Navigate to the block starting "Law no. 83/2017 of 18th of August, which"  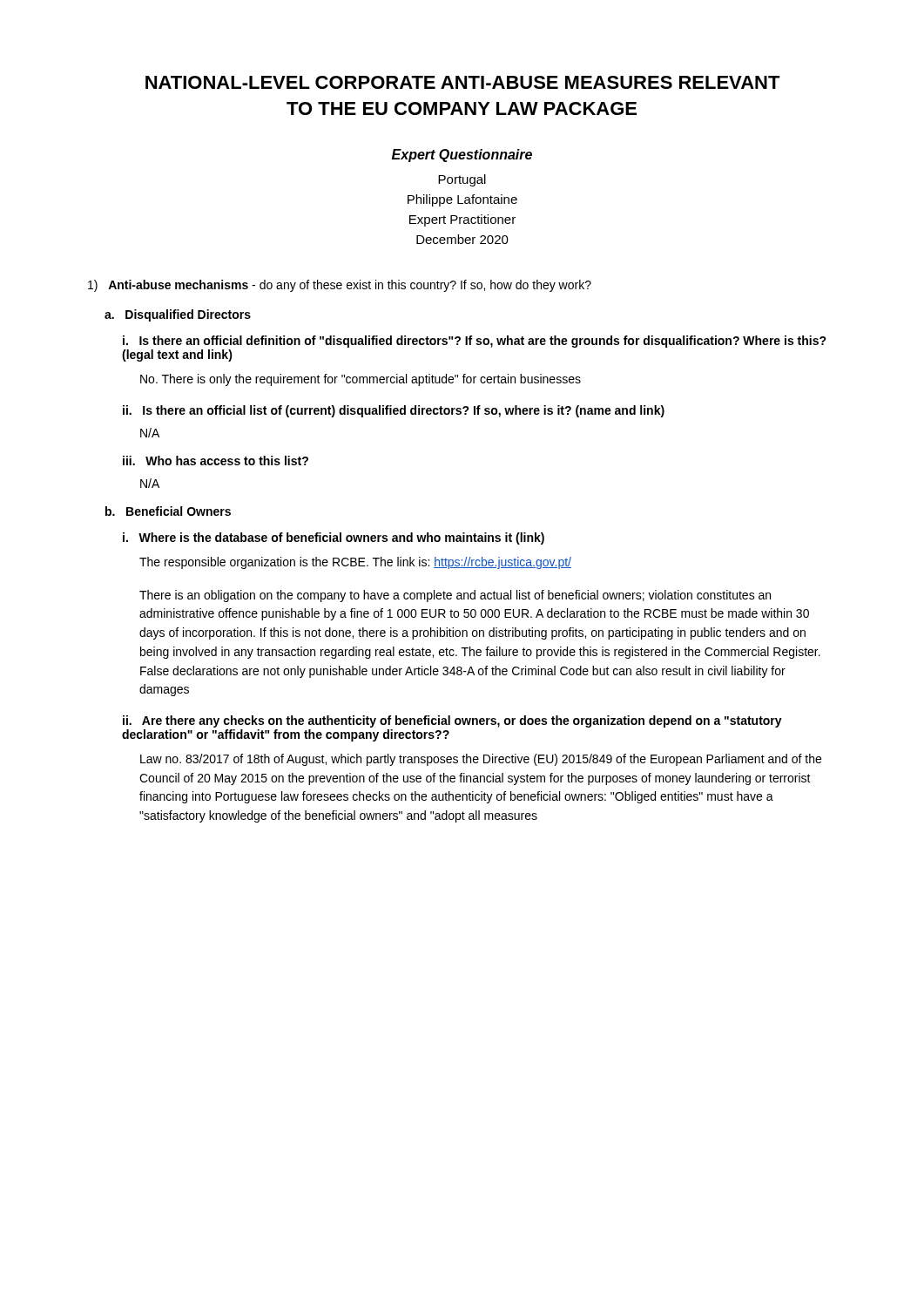point(481,787)
